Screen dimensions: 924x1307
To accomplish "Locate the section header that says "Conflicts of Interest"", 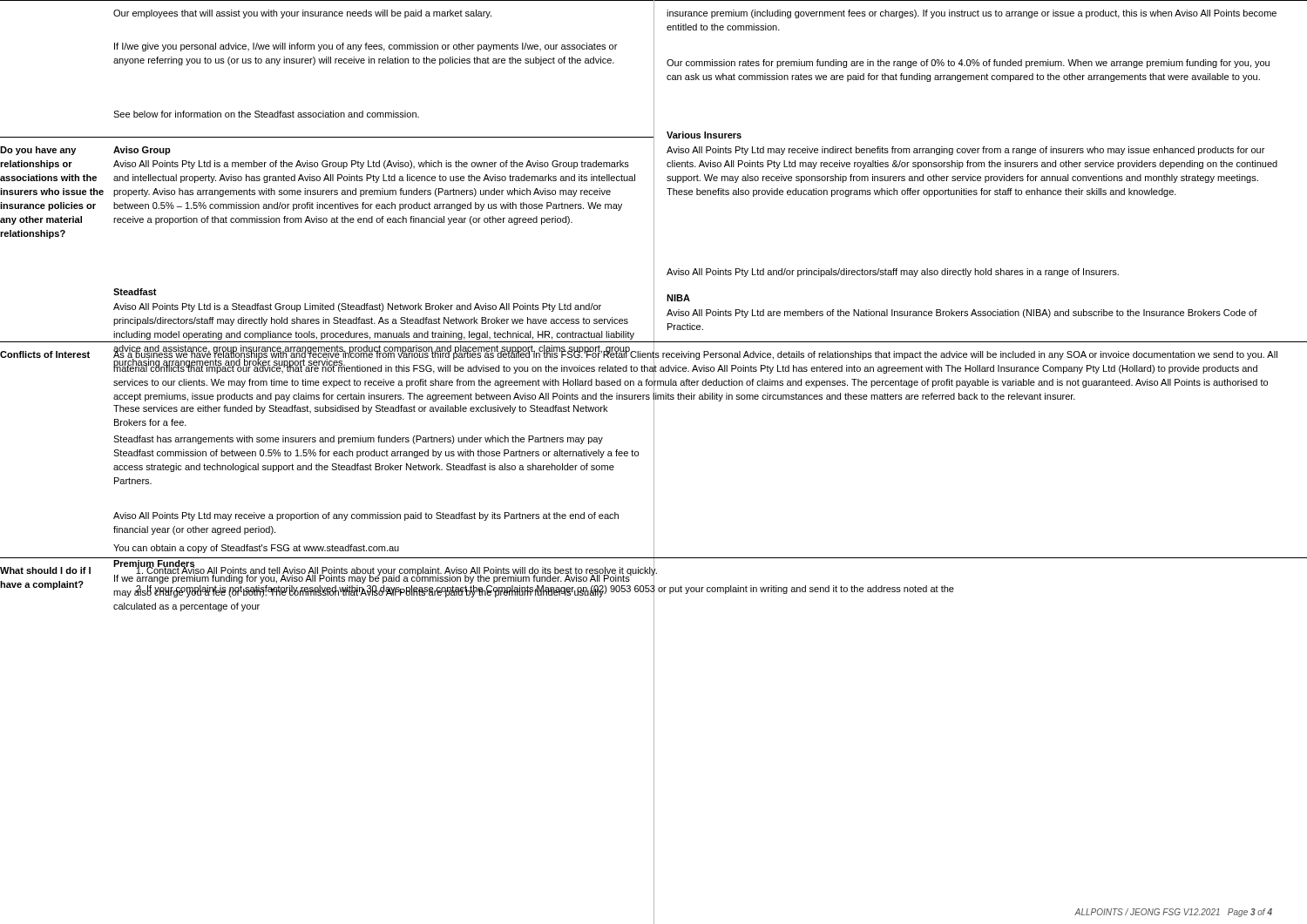I will pyautogui.click(x=45, y=354).
